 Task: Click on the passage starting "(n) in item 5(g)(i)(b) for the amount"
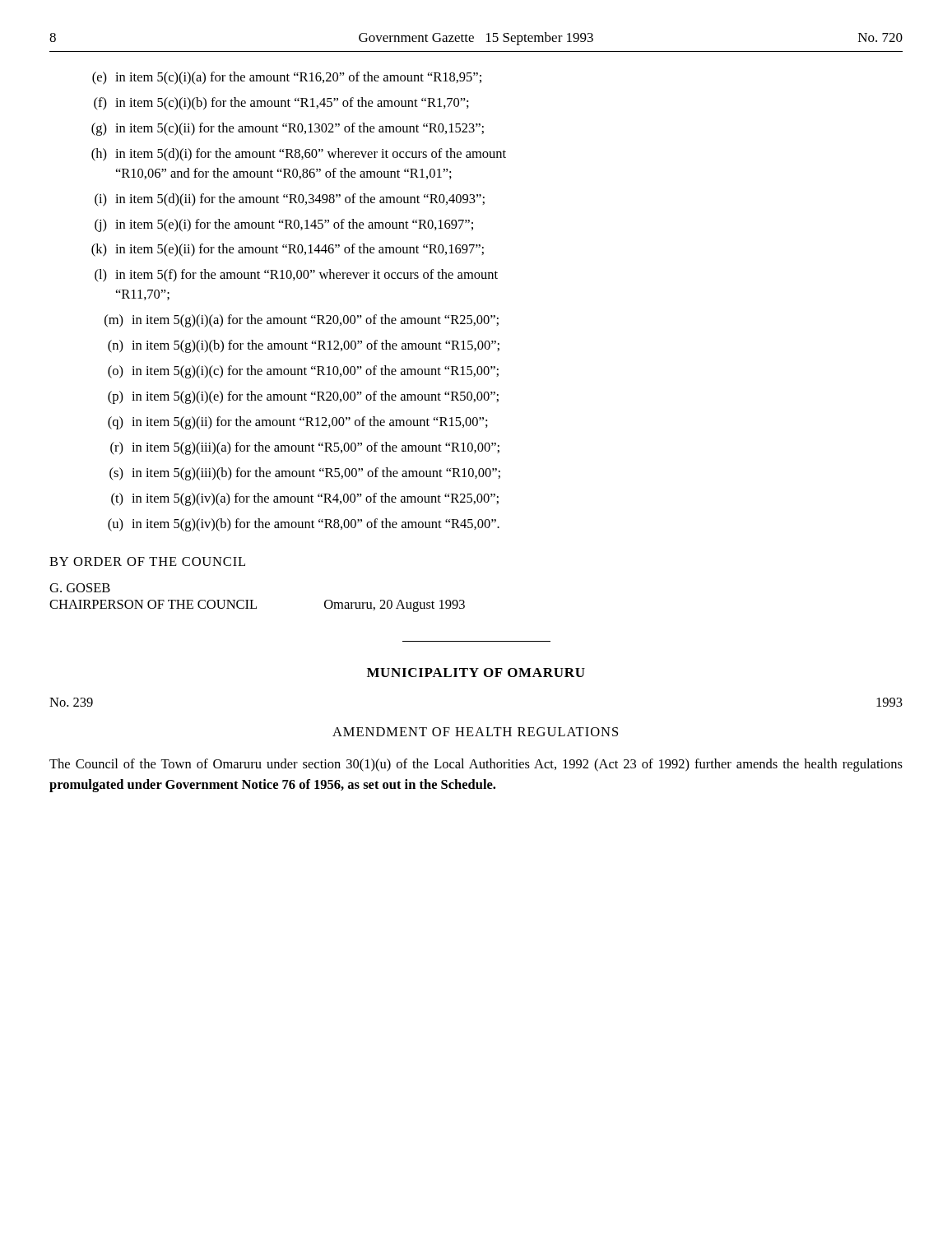click(x=275, y=346)
